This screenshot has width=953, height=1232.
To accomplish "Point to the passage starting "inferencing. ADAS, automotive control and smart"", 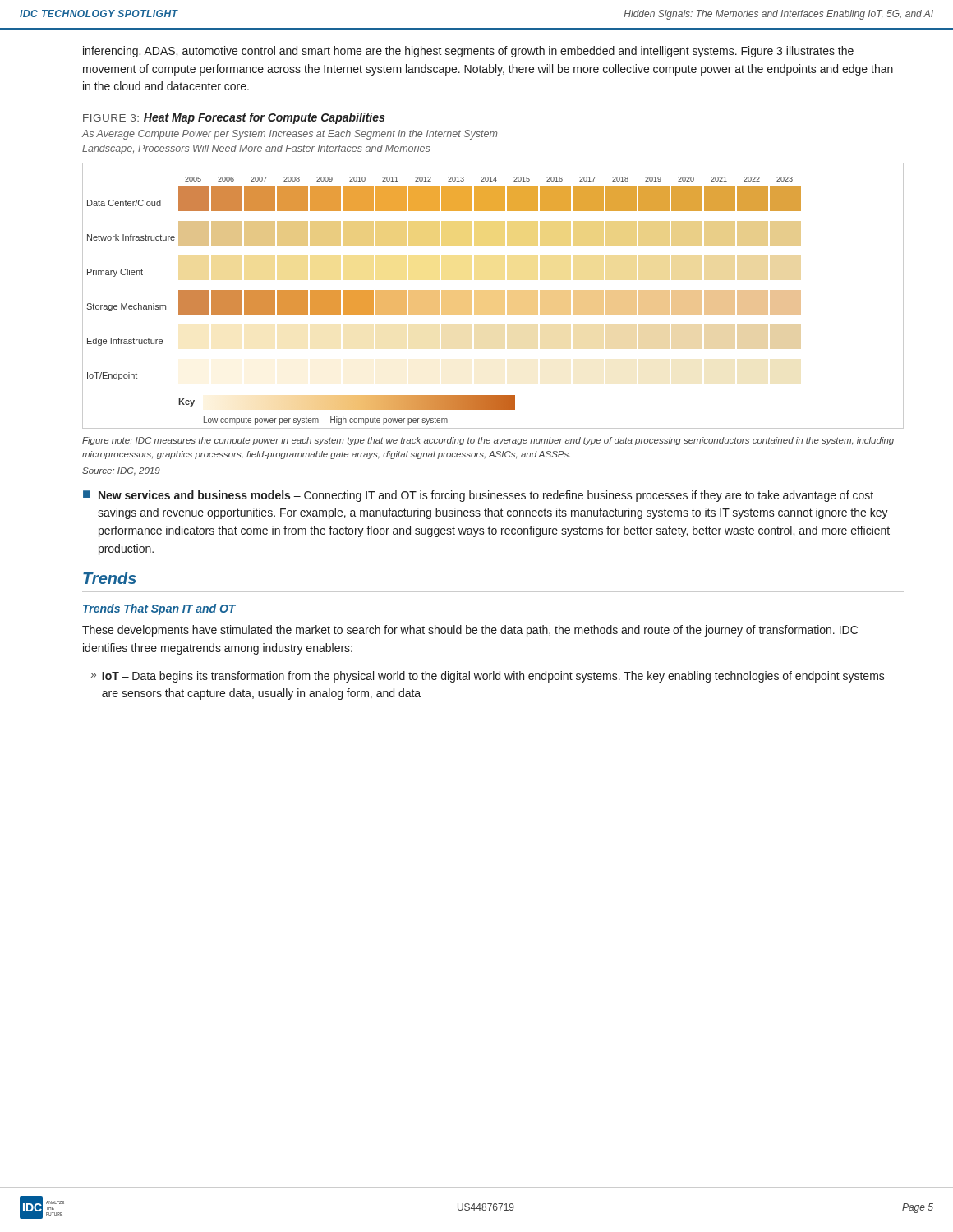I will (x=488, y=69).
